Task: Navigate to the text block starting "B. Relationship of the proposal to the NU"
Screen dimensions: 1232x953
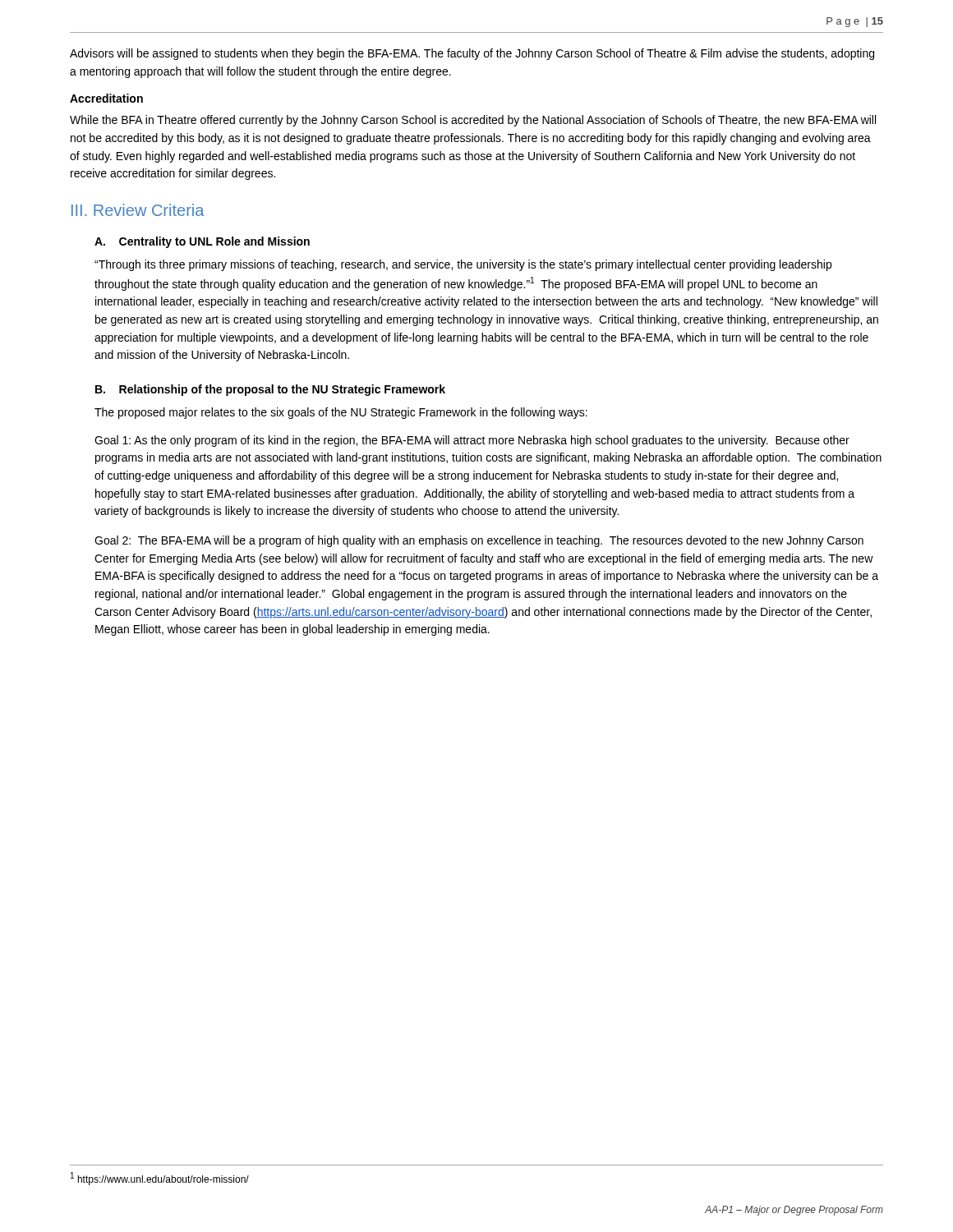Action: [270, 389]
